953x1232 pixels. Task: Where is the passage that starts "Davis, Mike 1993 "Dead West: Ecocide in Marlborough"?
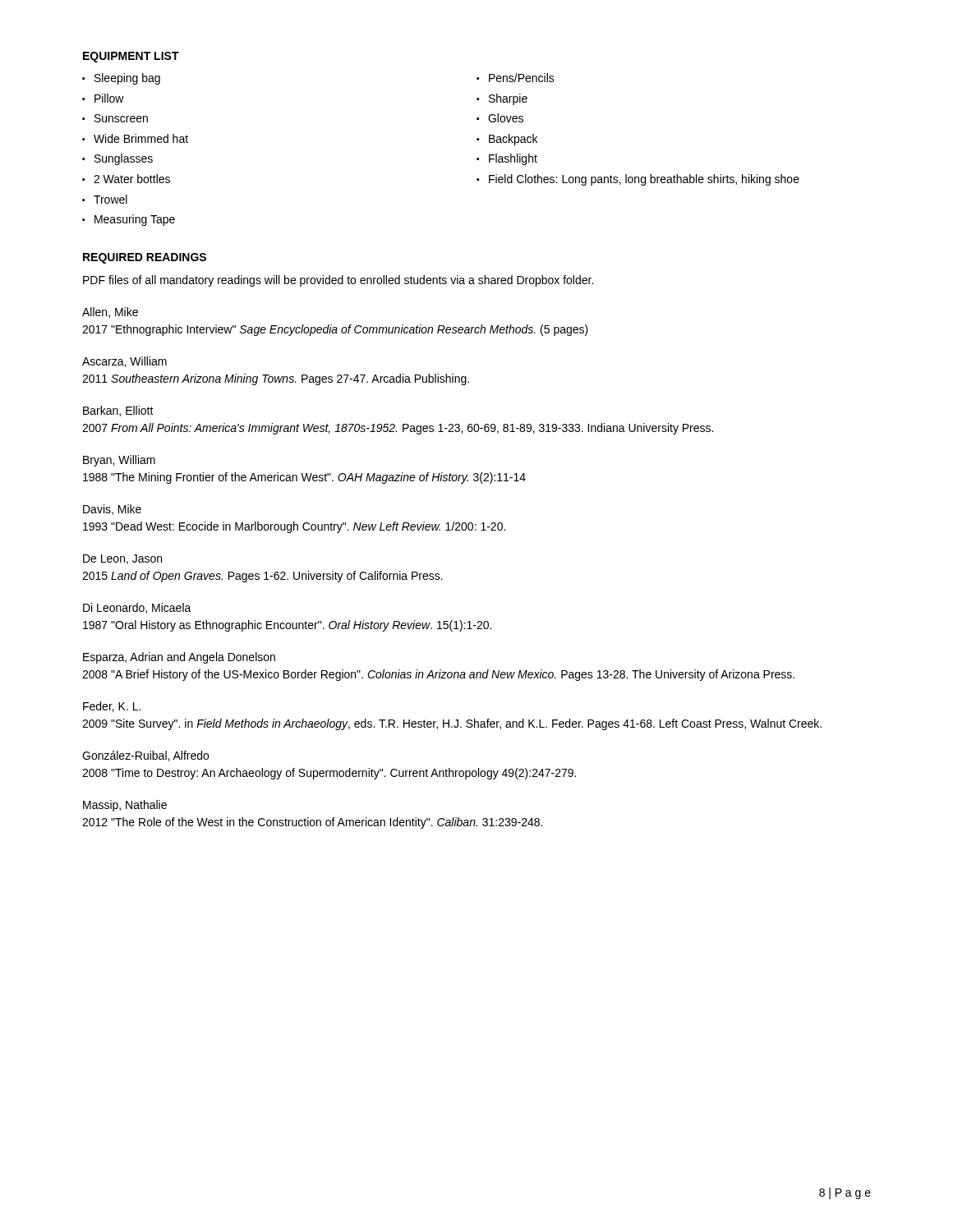pyautogui.click(x=476, y=518)
